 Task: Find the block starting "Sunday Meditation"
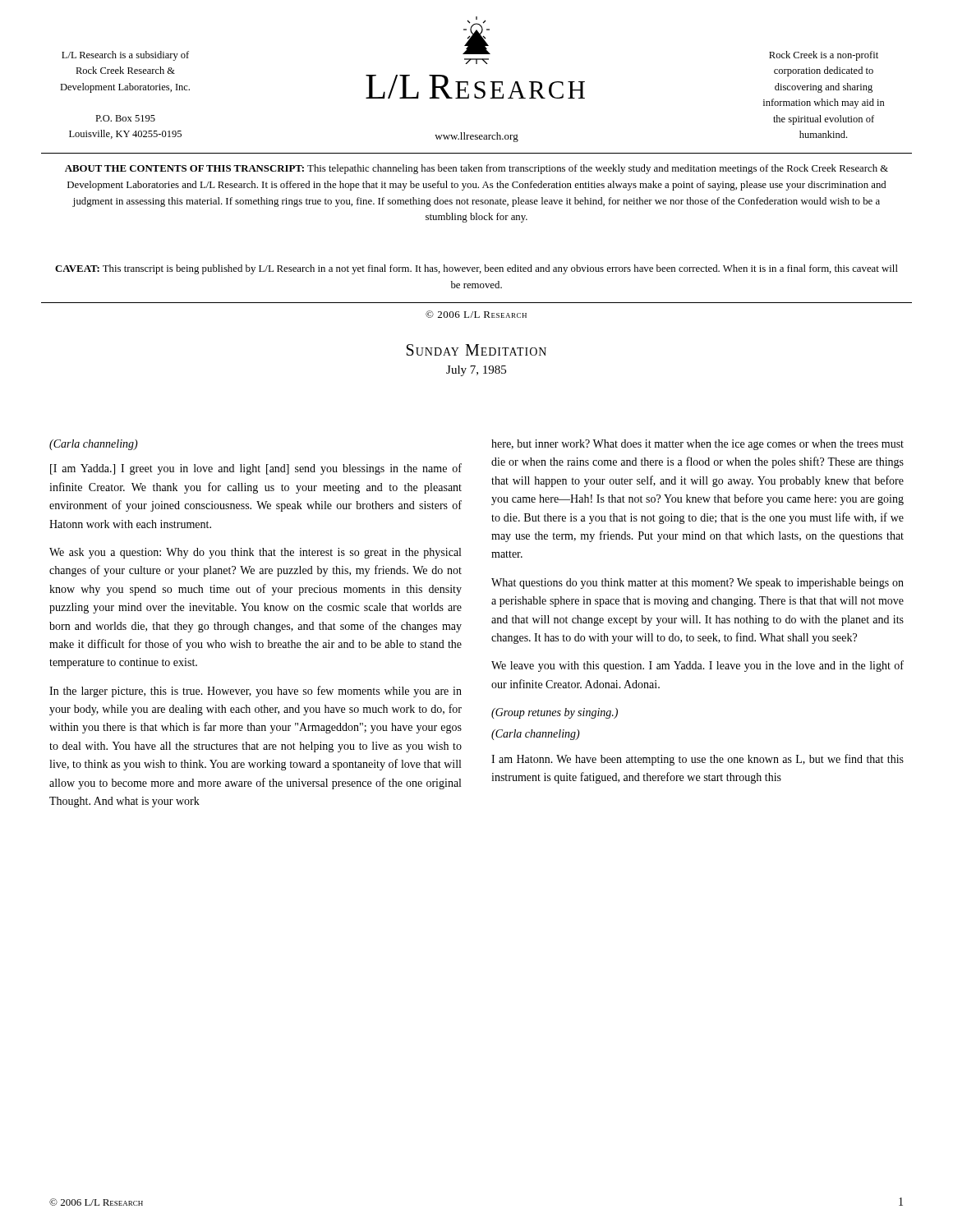[476, 350]
